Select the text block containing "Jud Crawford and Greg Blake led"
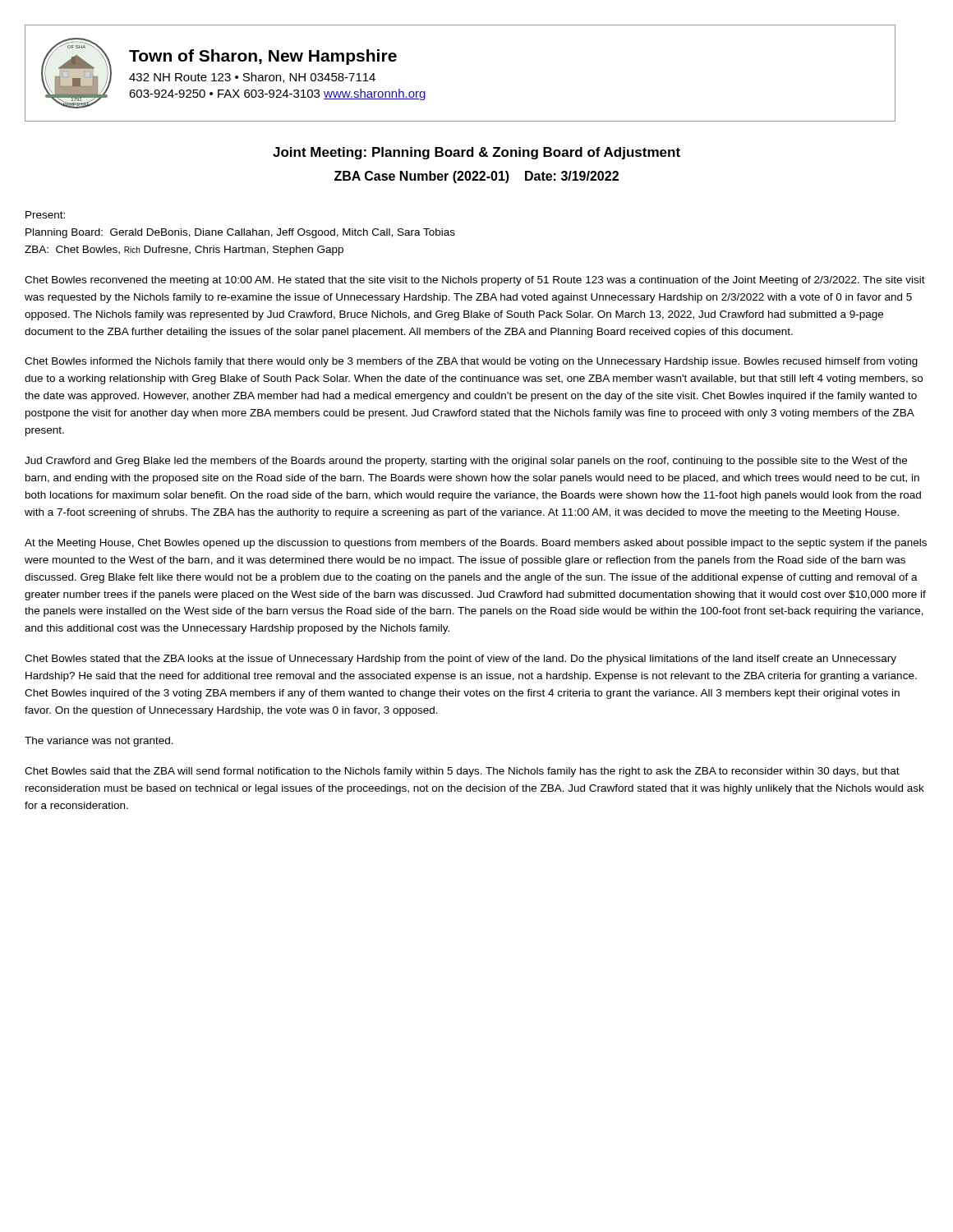 473,486
